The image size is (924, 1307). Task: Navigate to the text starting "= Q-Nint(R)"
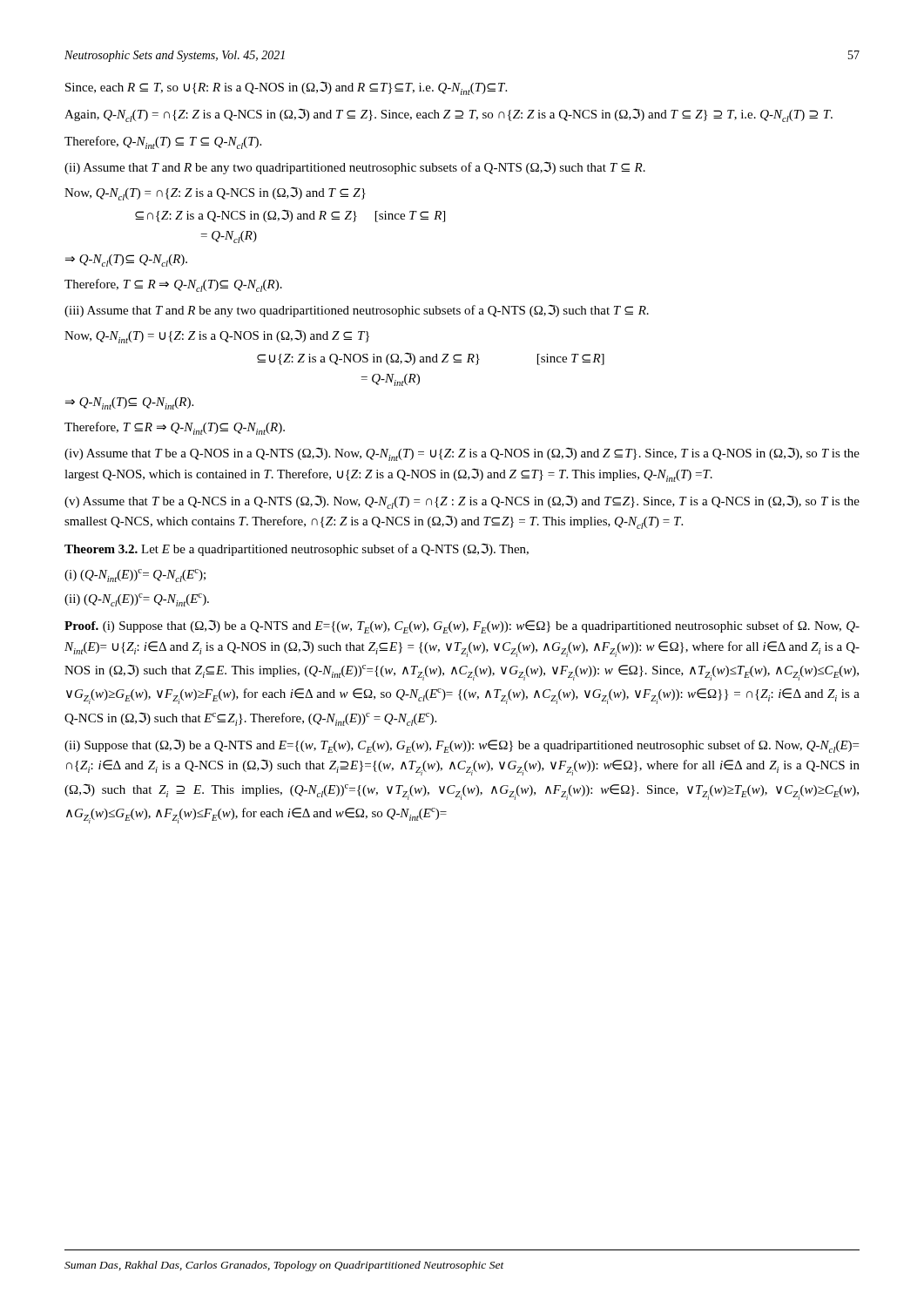(390, 380)
